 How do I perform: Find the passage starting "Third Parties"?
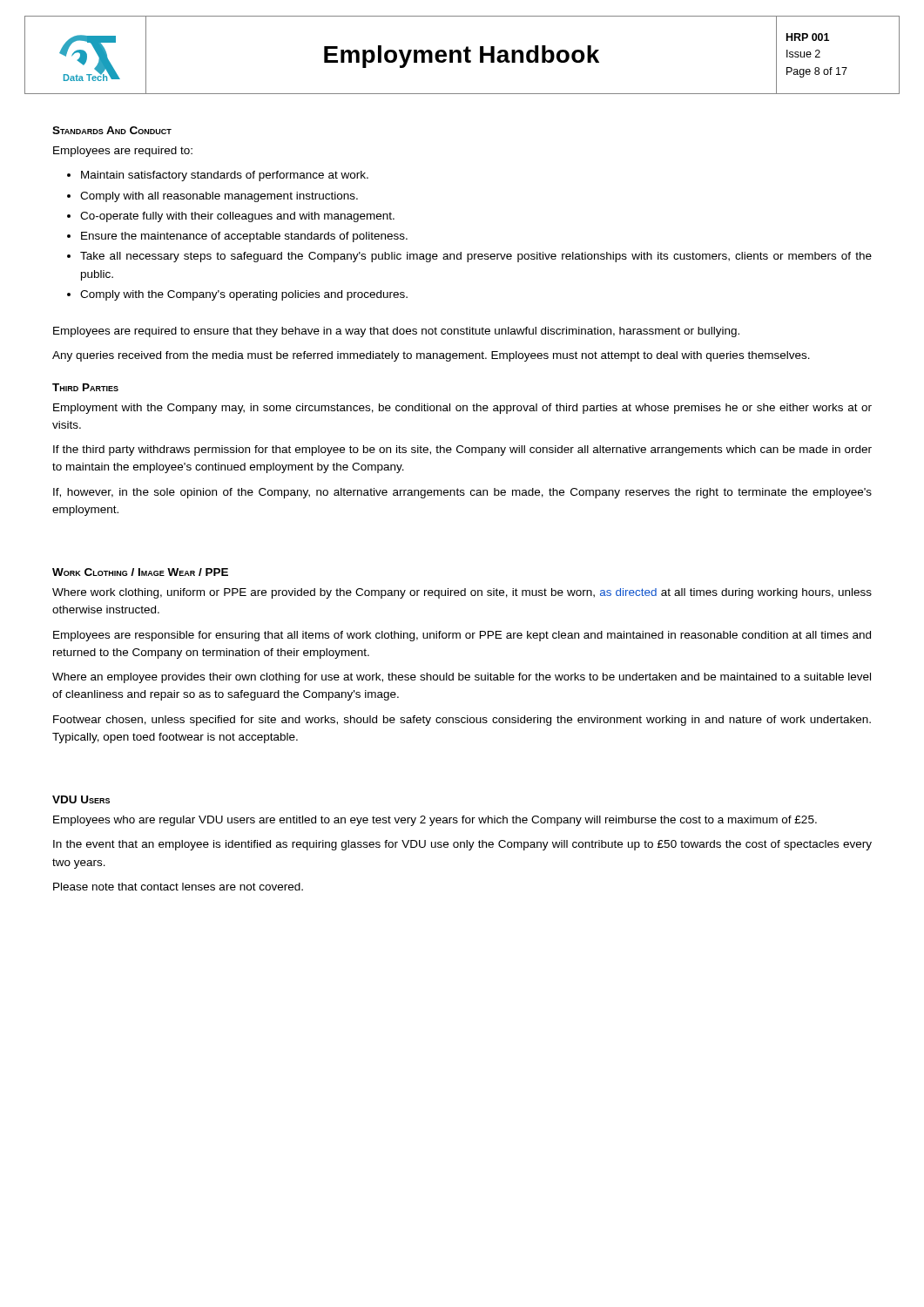85,387
